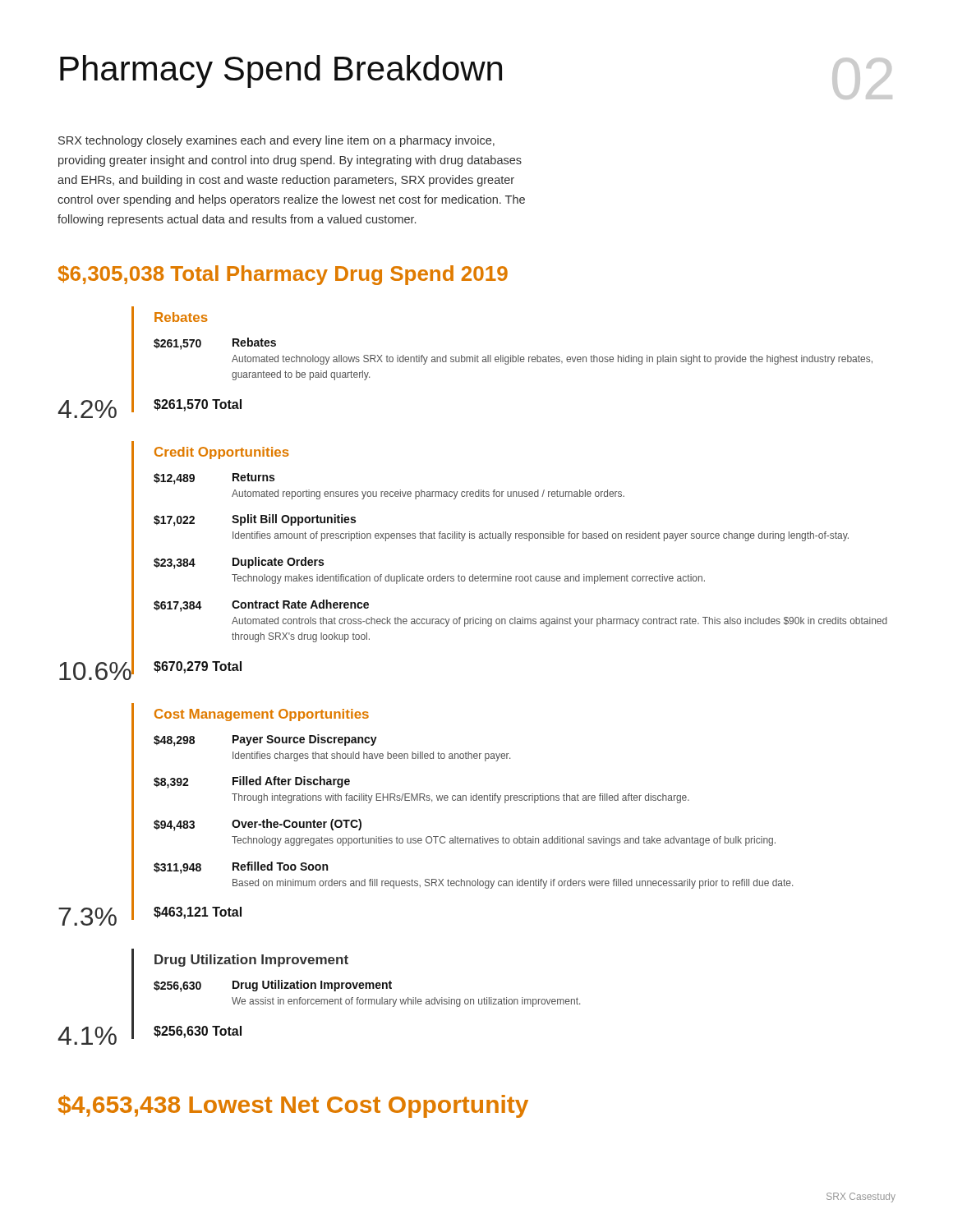This screenshot has width=953, height=1232.
Task: Where does it say "$463,121 Total"?
Action: pos(198,912)
